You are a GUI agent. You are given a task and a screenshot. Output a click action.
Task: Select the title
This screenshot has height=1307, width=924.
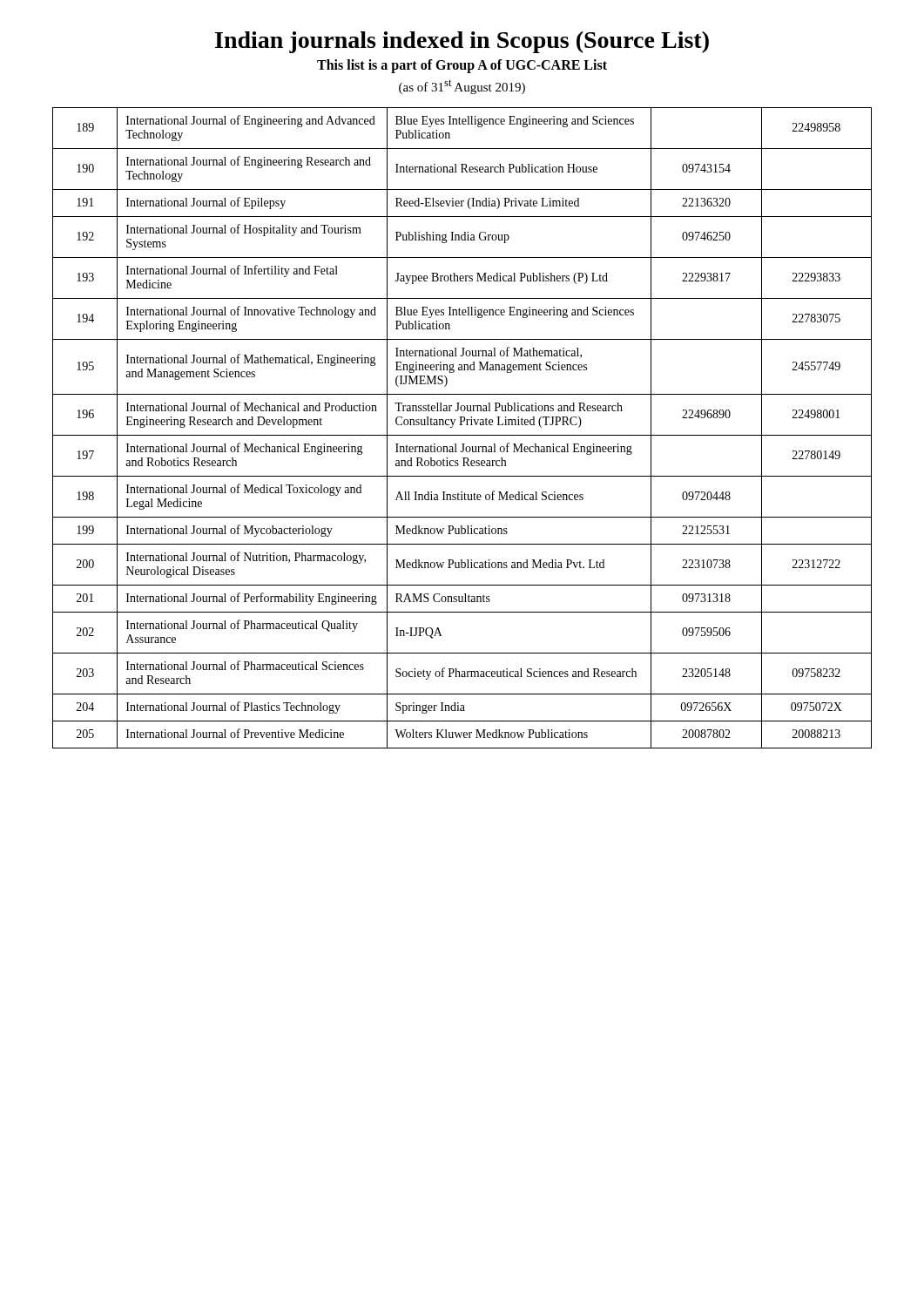point(462,40)
